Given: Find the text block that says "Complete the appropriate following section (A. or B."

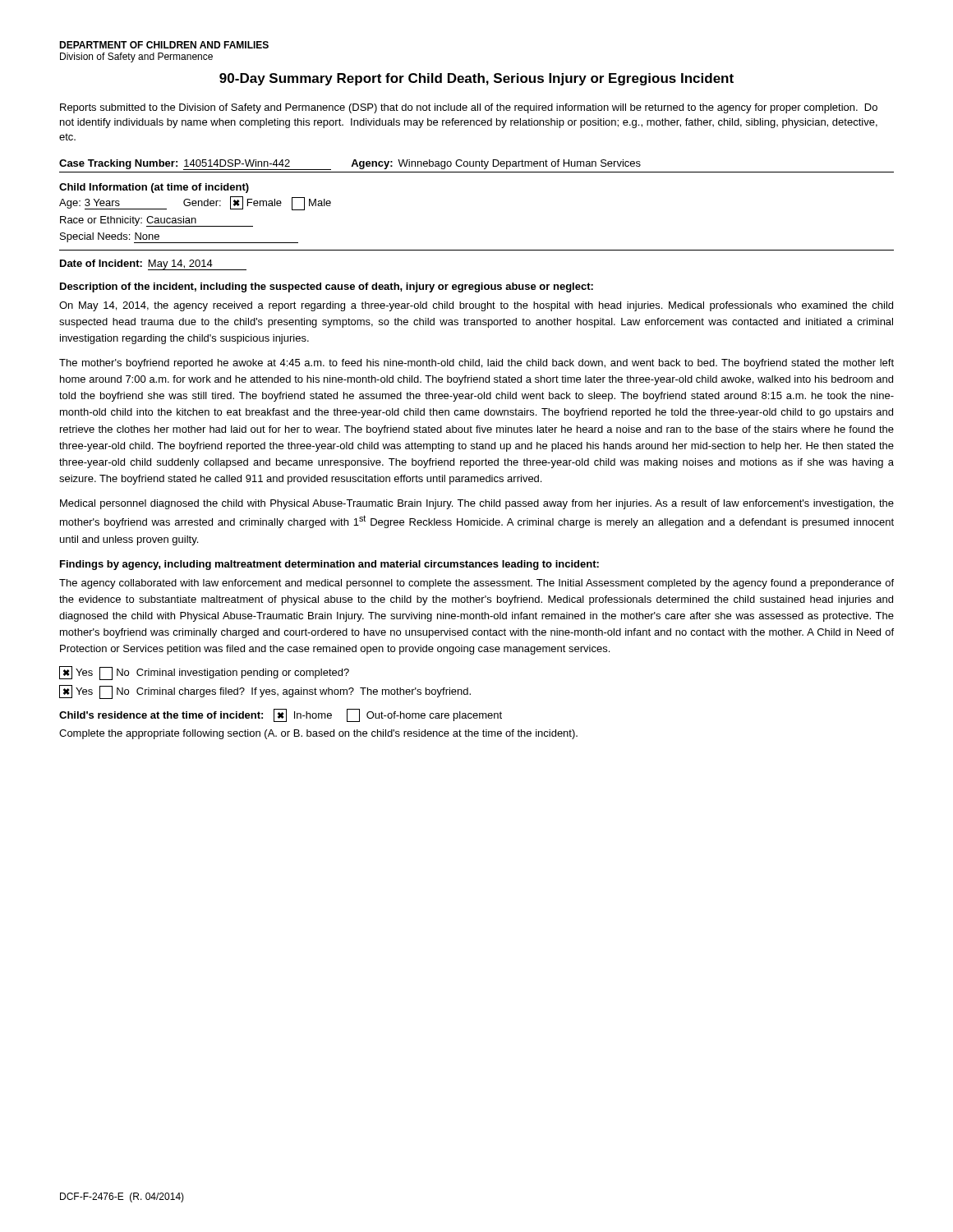Looking at the screenshot, I should point(319,733).
